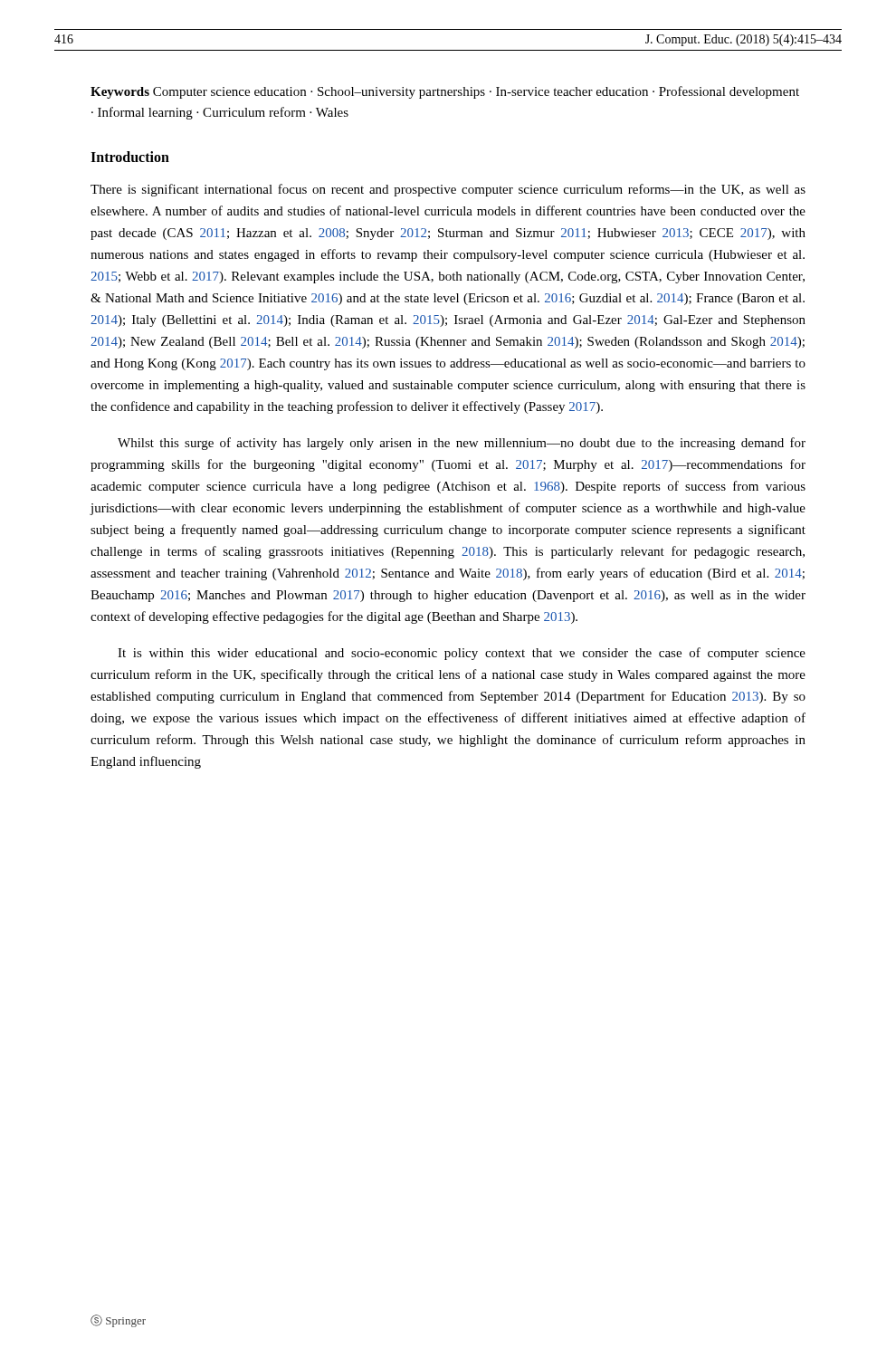The width and height of the screenshot is (896, 1358).
Task: Select the text block containing "Whilst this surge of"
Action: tap(448, 529)
